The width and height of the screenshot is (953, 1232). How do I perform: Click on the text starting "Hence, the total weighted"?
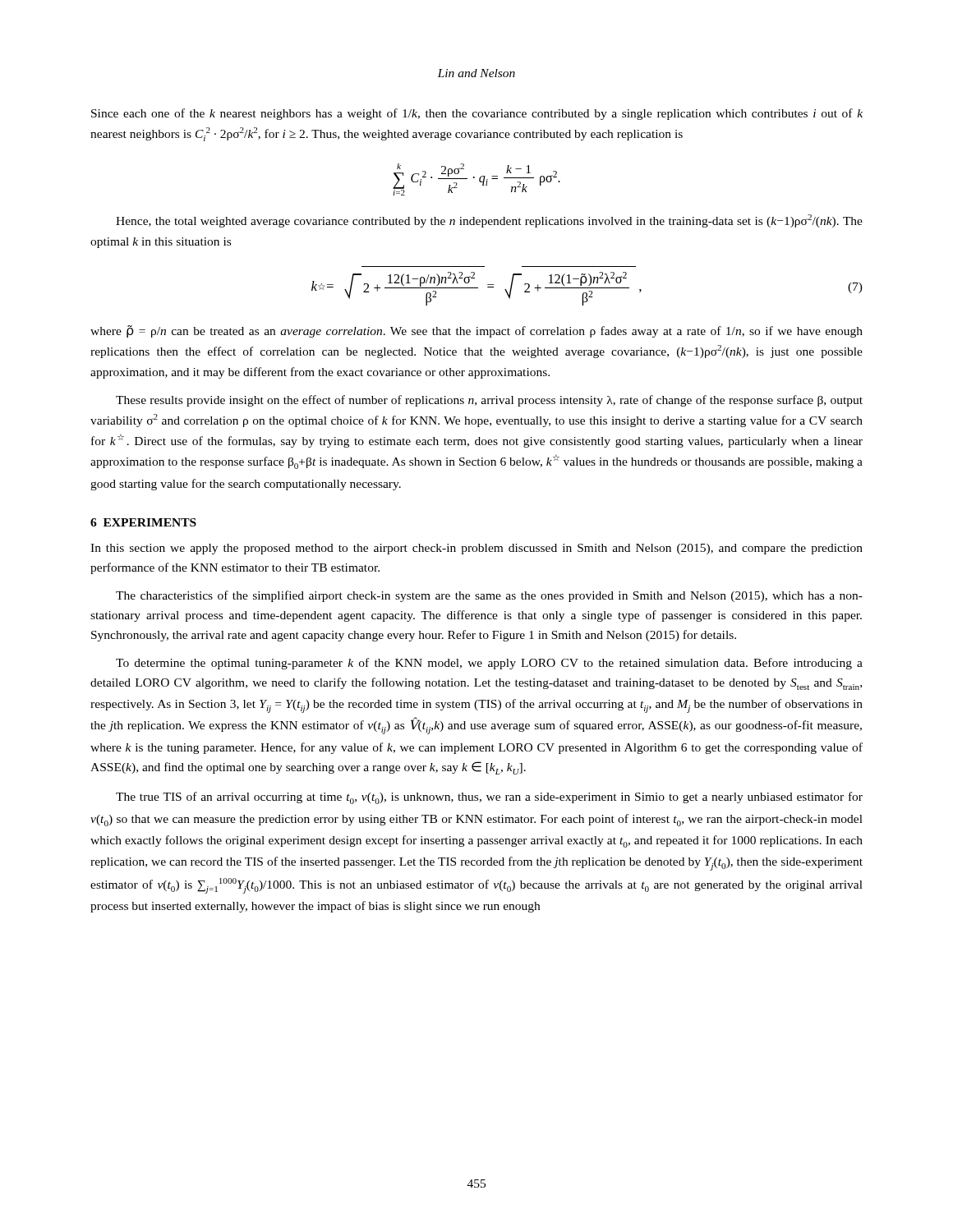(476, 231)
